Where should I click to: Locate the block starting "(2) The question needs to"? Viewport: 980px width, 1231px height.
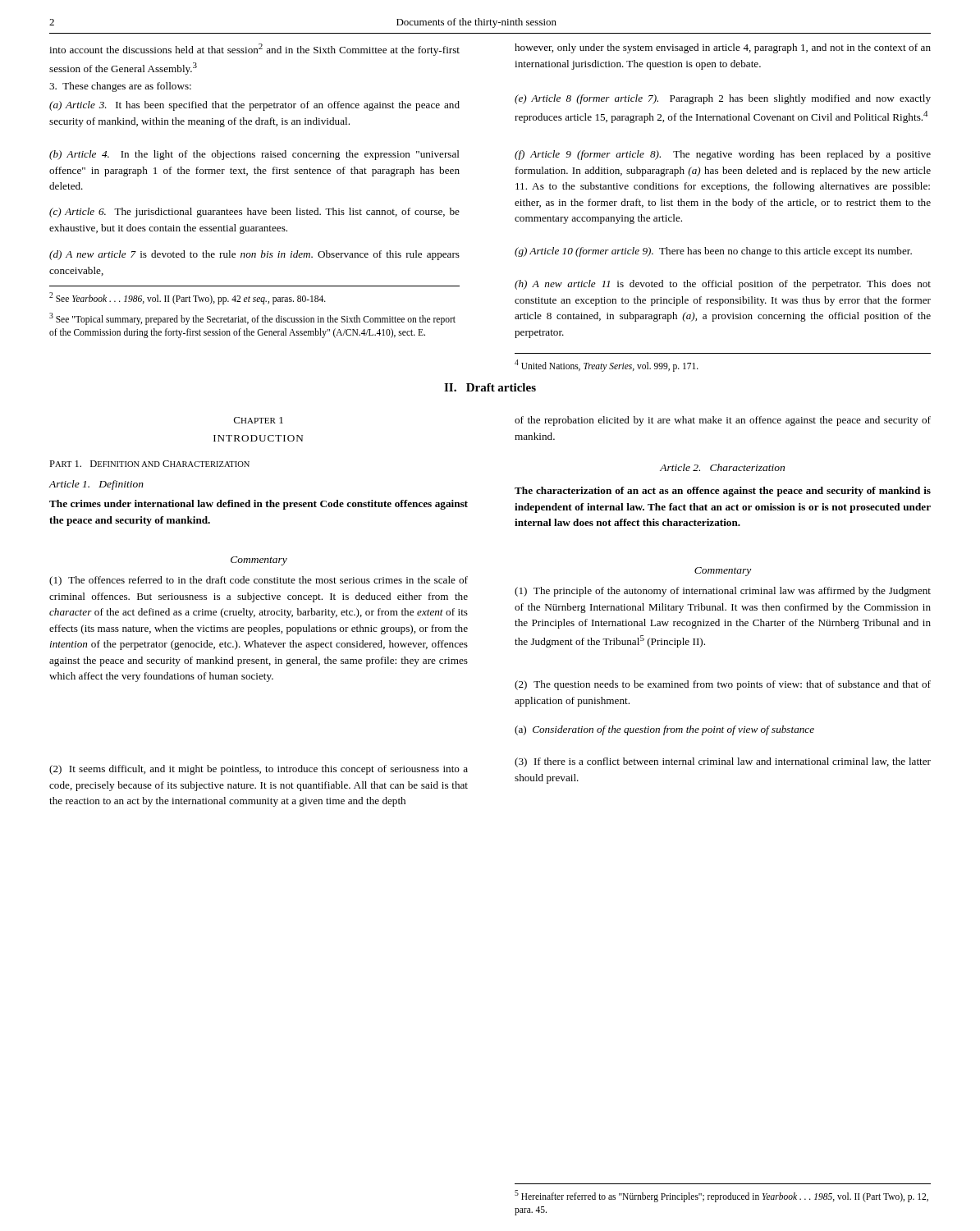723,692
